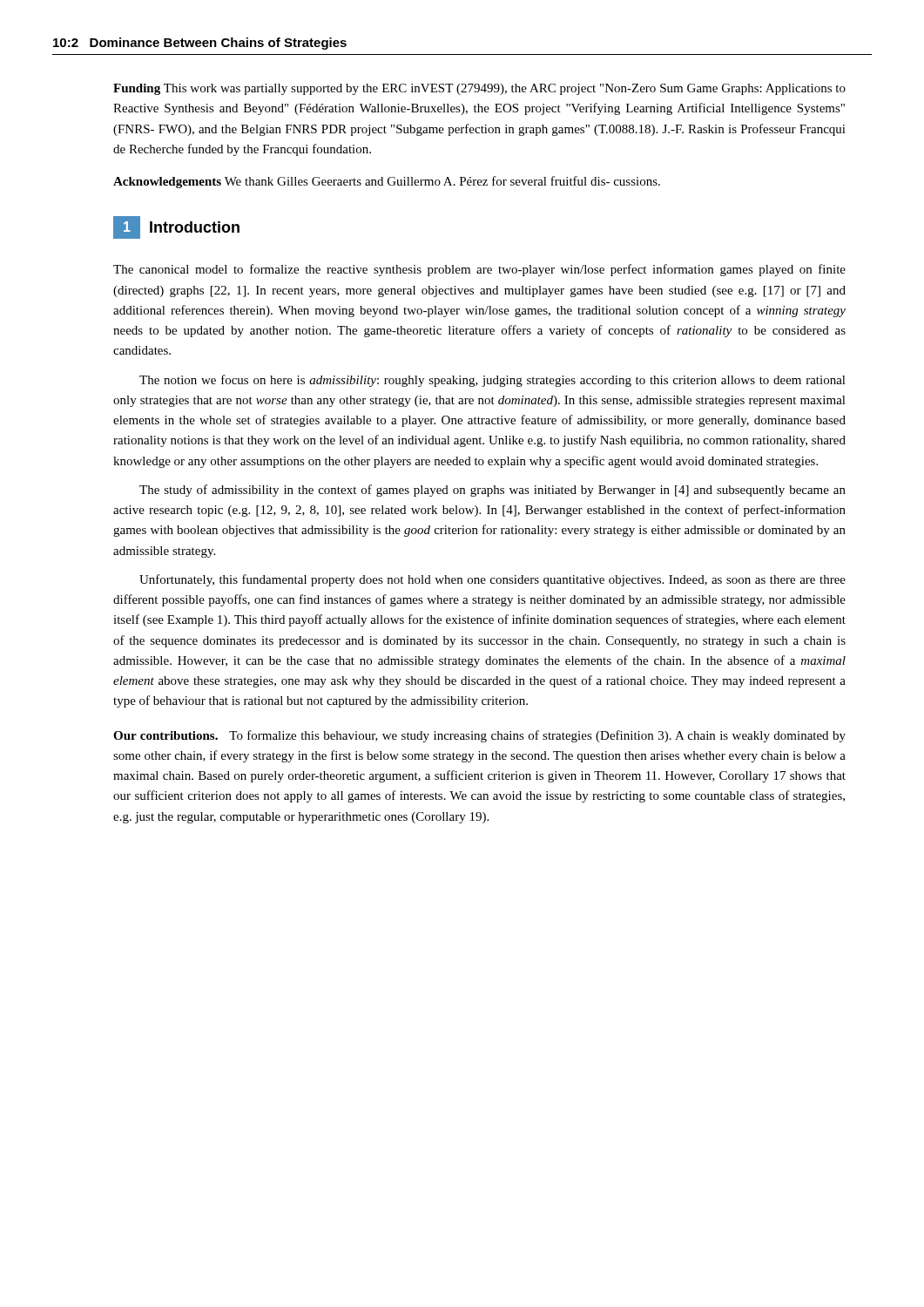Select the text starting "Our contributions. To formalize"
924x1307 pixels.
point(479,776)
